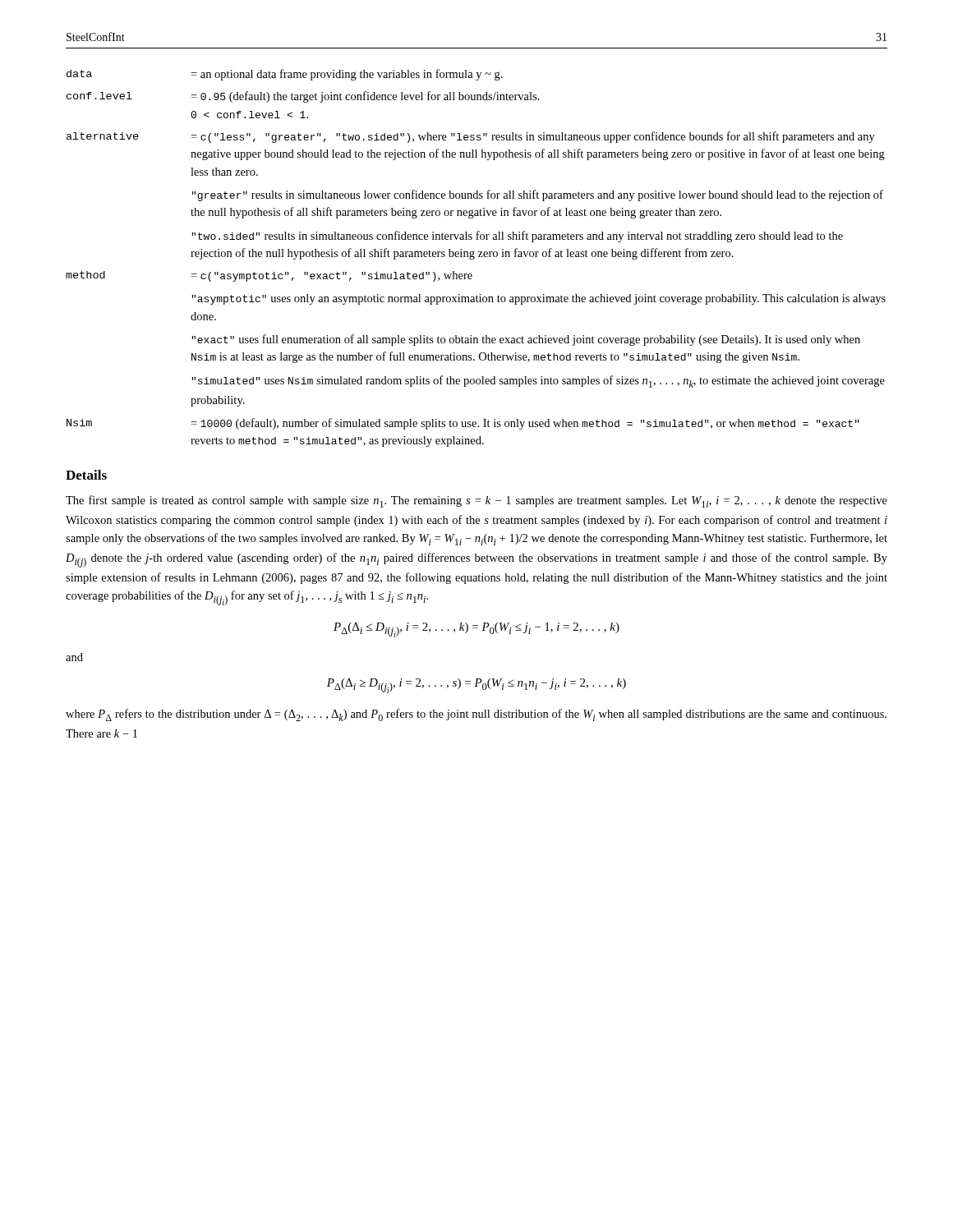Navigate to the text block starting "Nsim = 10000 (default), number"
This screenshot has width=953, height=1232.
click(x=476, y=432)
